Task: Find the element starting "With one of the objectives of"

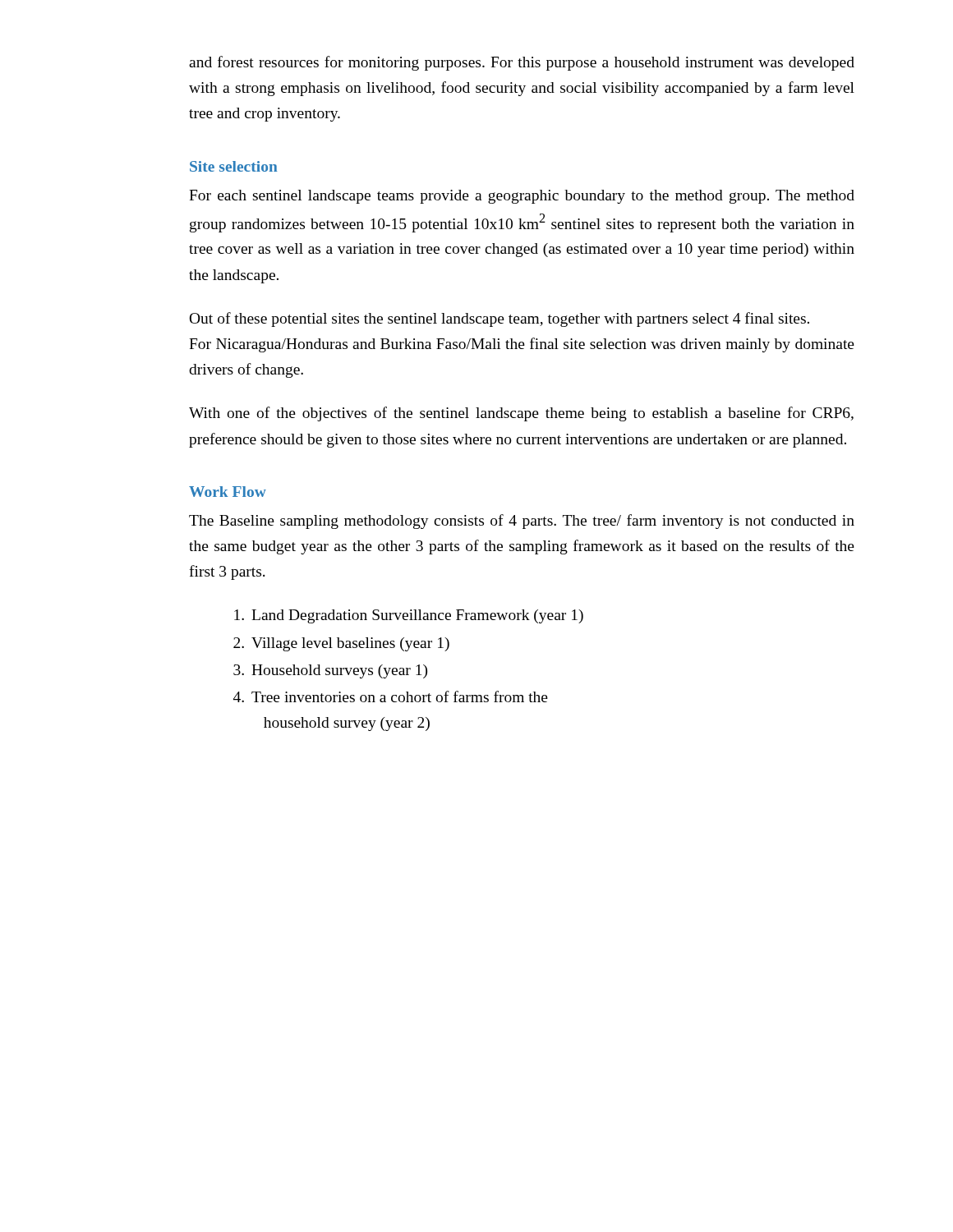Action: pos(522,426)
